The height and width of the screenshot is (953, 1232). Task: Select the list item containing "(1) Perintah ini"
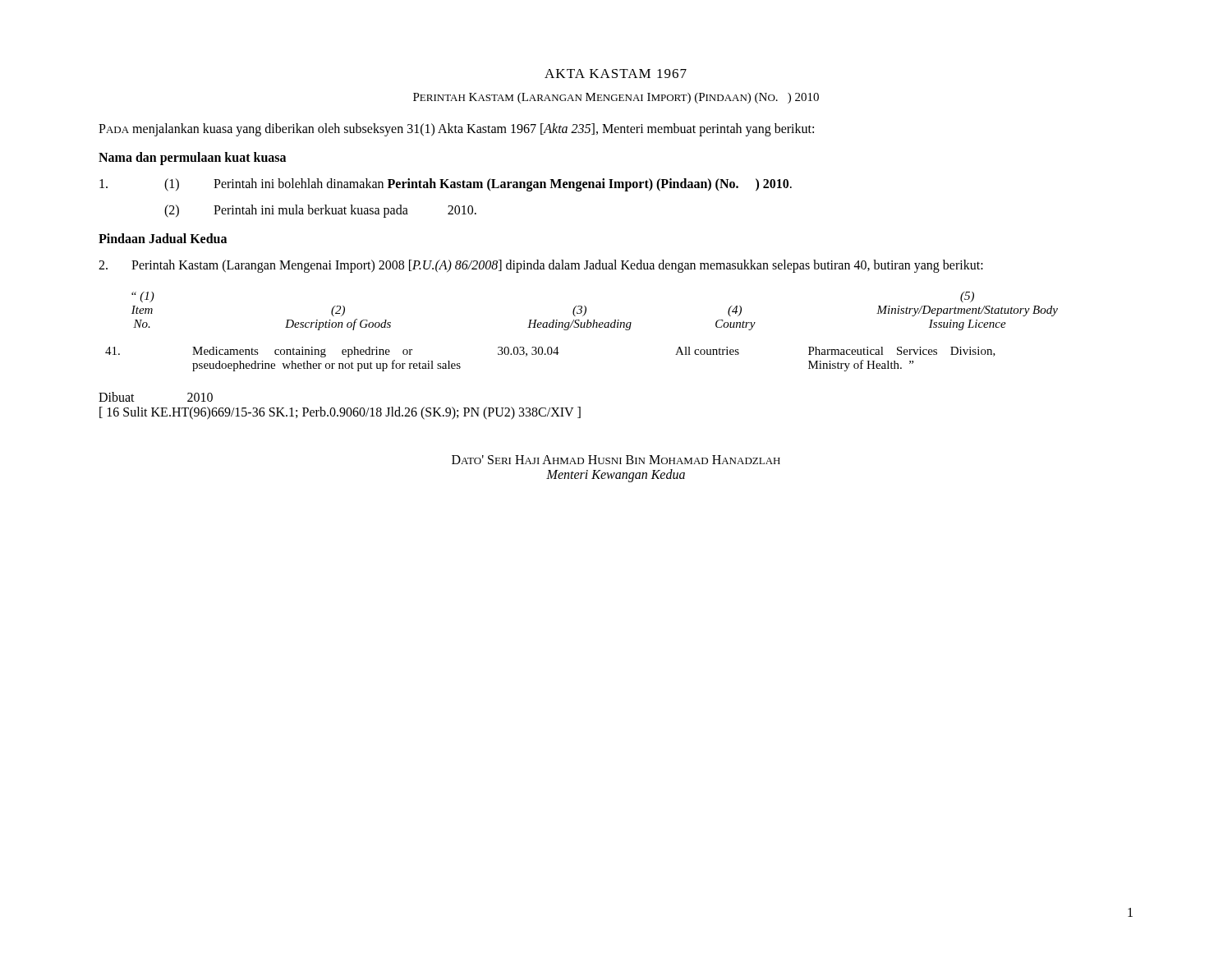tap(616, 184)
